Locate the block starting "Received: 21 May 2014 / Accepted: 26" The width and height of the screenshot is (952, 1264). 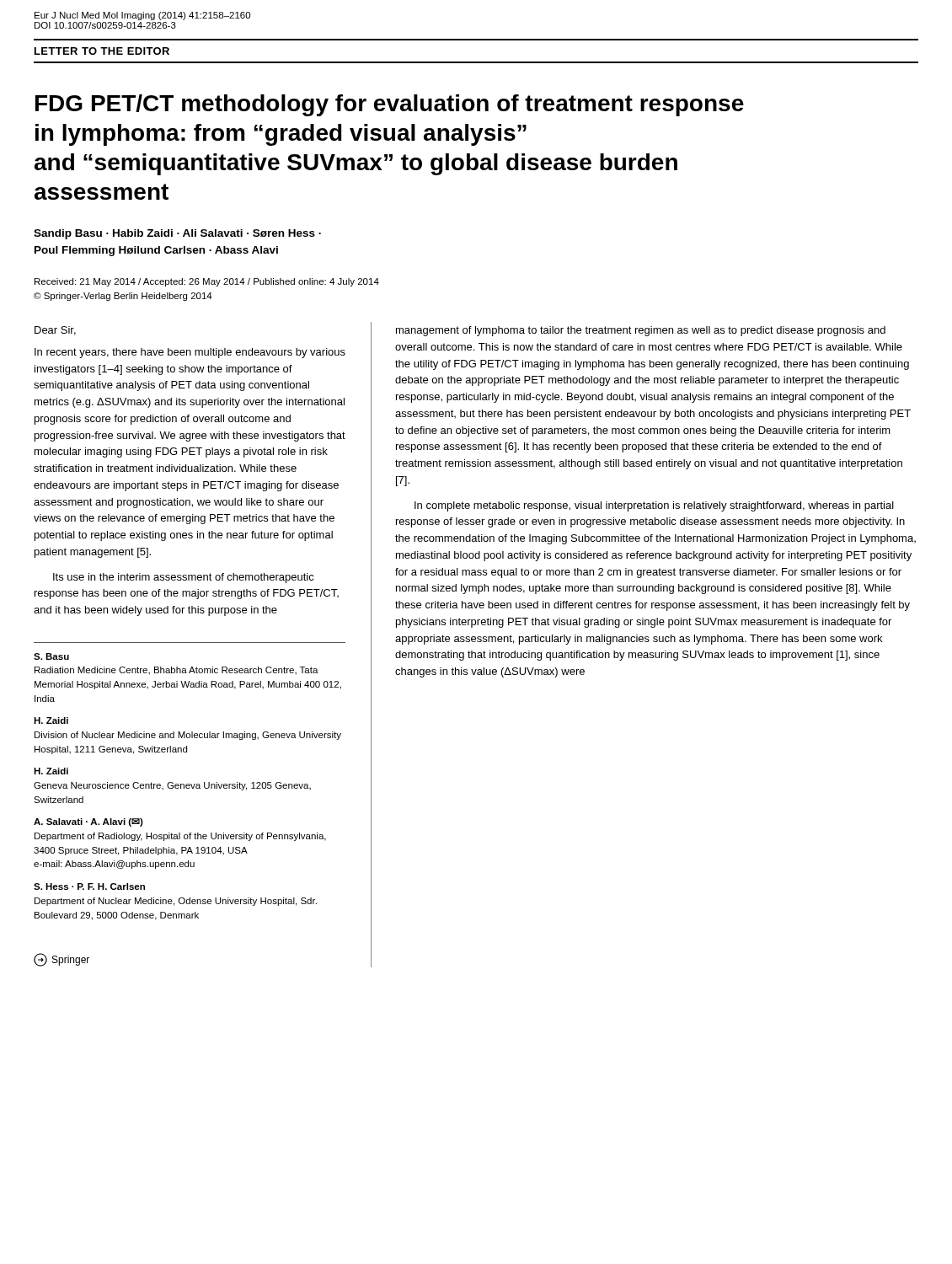tap(206, 288)
